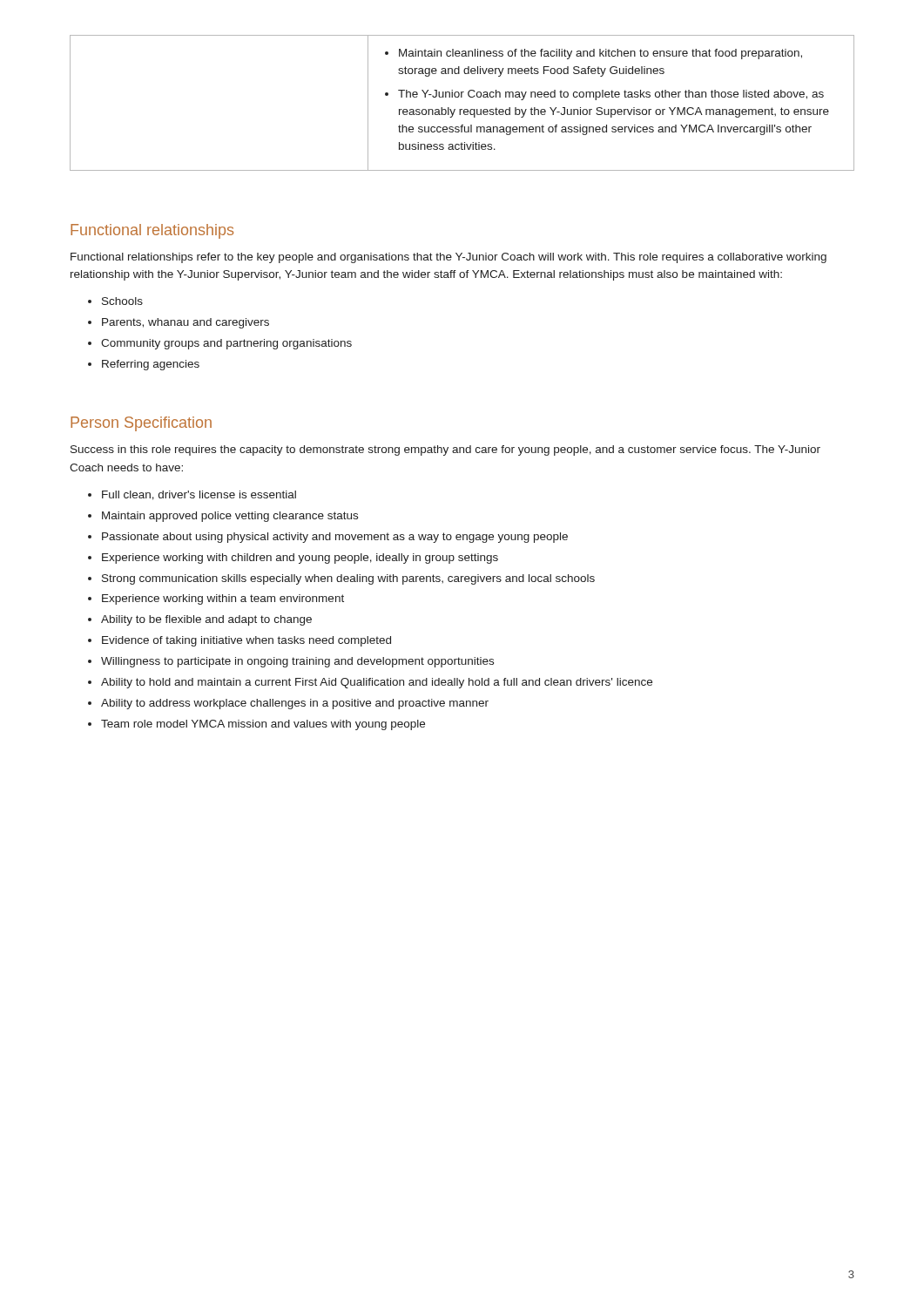
Task: Click on the list item containing "Ability to hold and maintain a current"
Action: coord(377,682)
